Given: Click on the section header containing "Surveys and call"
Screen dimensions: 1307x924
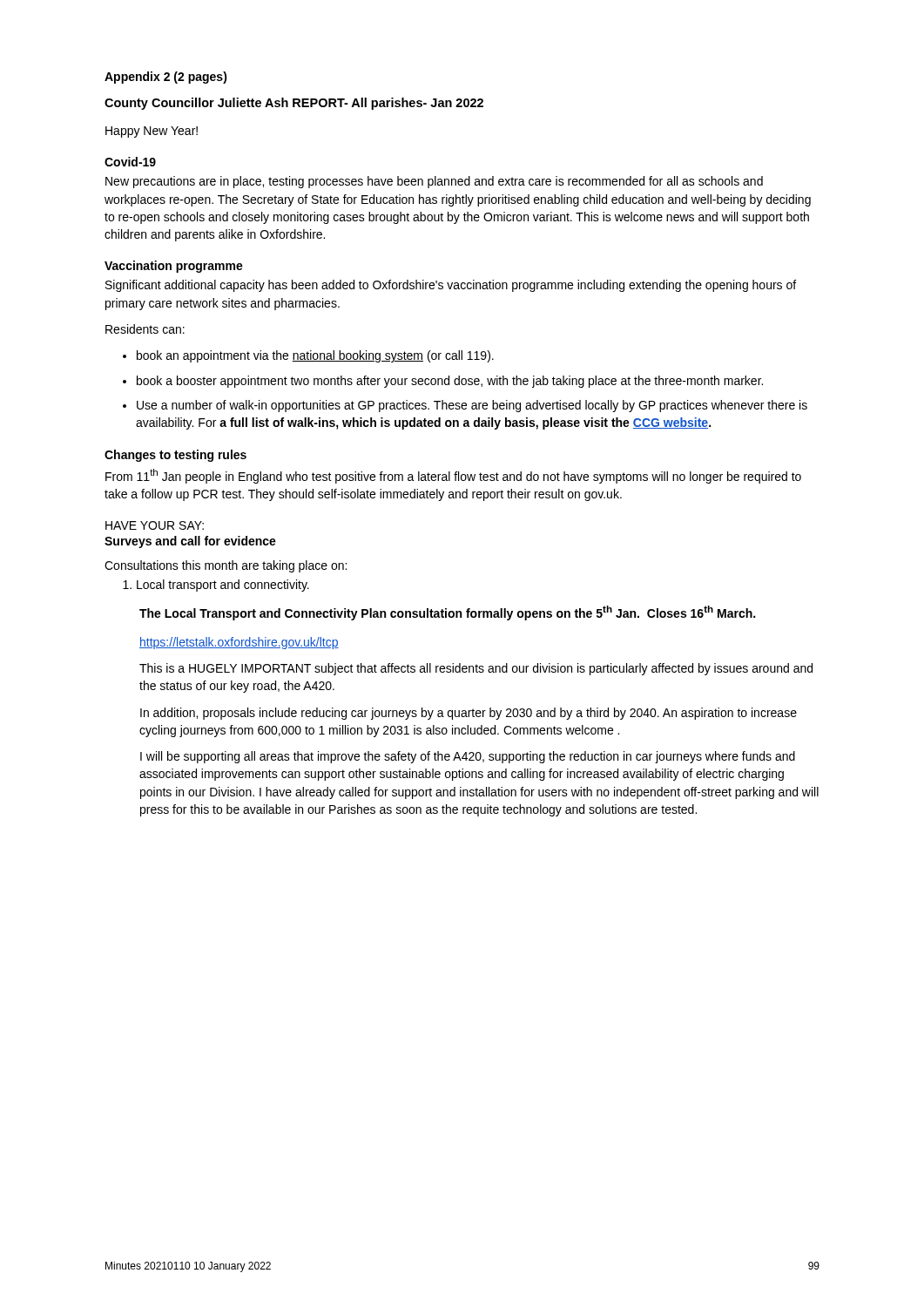Looking at the screenshot, I should point(190,541).
